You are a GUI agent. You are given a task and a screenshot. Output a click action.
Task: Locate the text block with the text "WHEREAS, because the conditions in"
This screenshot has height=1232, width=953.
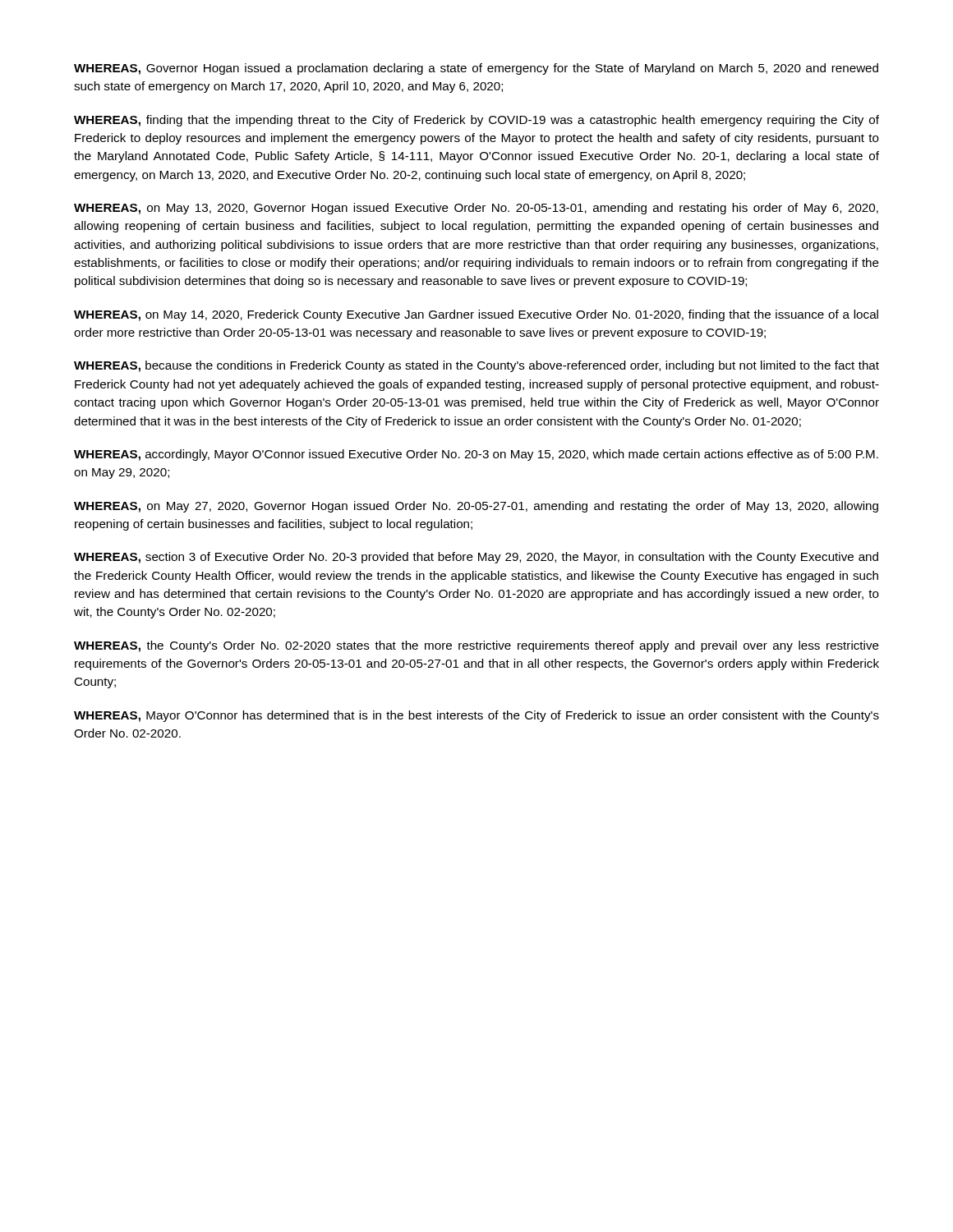click(476, 393)
